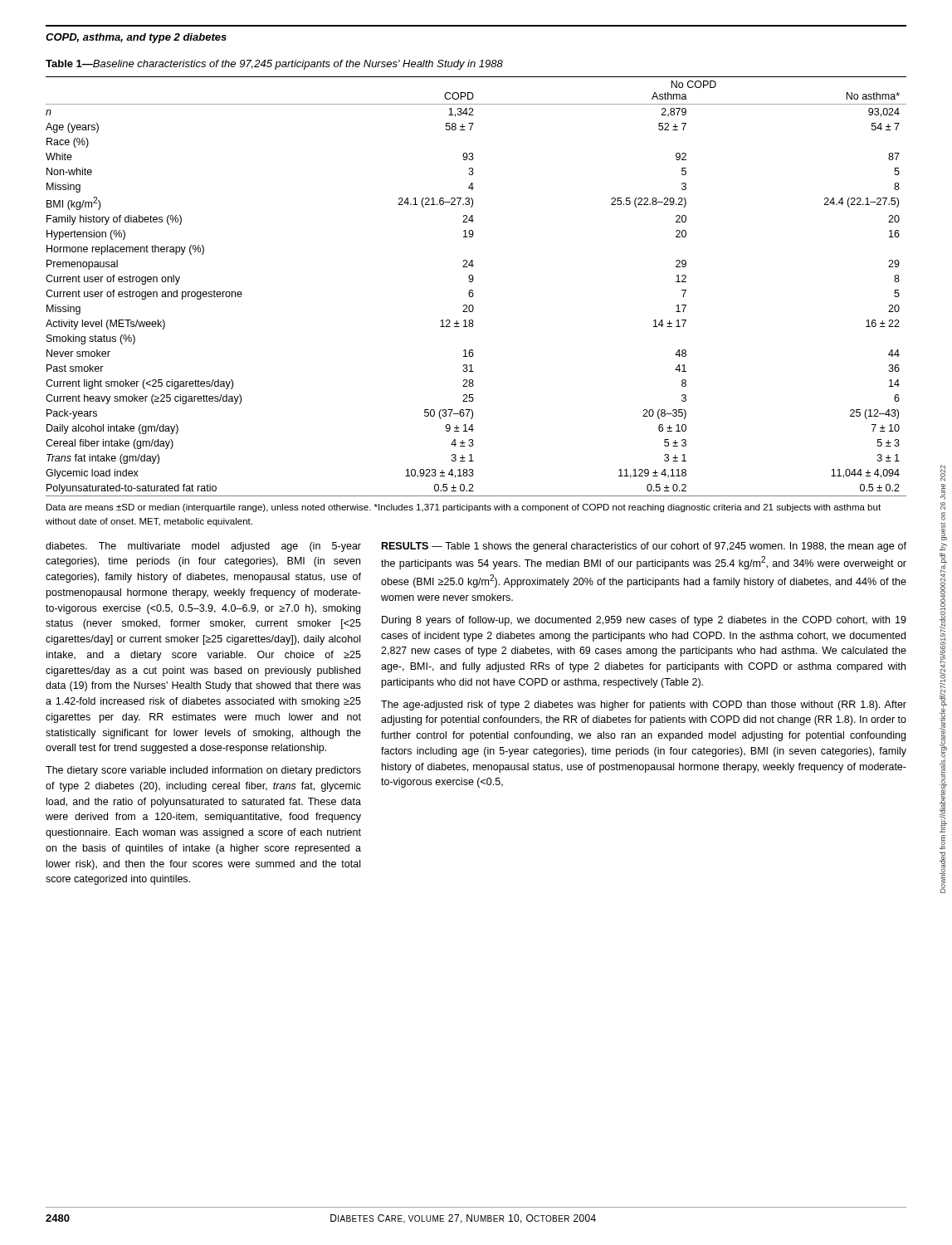The width and height of the screenshot is (952, 1245).
Task: Find the table that mentions "0.5 ± 0.2"
Action: tap(476, 286)
